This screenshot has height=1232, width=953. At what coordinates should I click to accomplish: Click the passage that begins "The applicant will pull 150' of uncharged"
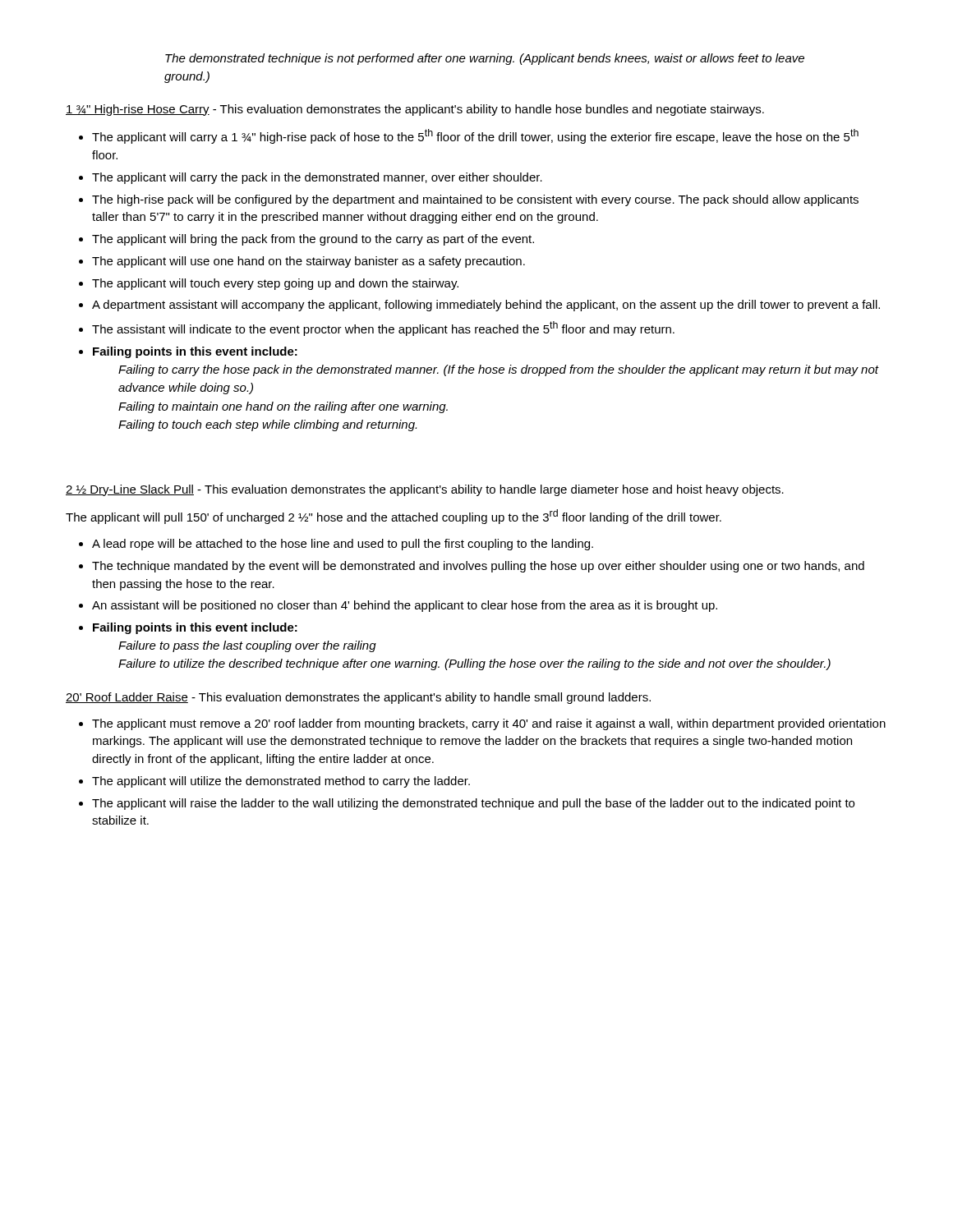click(x=476, y=516)
